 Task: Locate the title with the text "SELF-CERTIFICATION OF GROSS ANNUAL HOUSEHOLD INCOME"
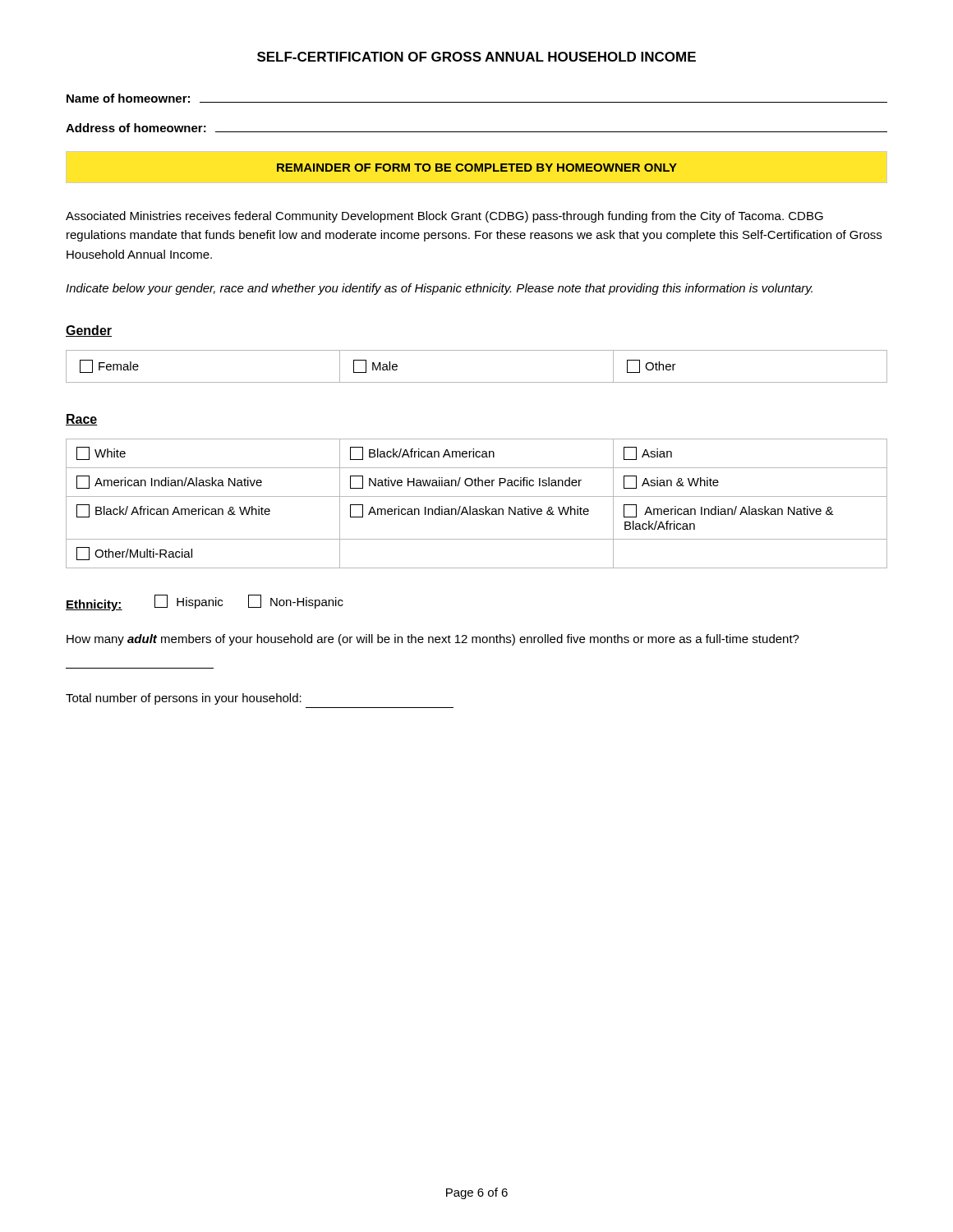point(476,57)
